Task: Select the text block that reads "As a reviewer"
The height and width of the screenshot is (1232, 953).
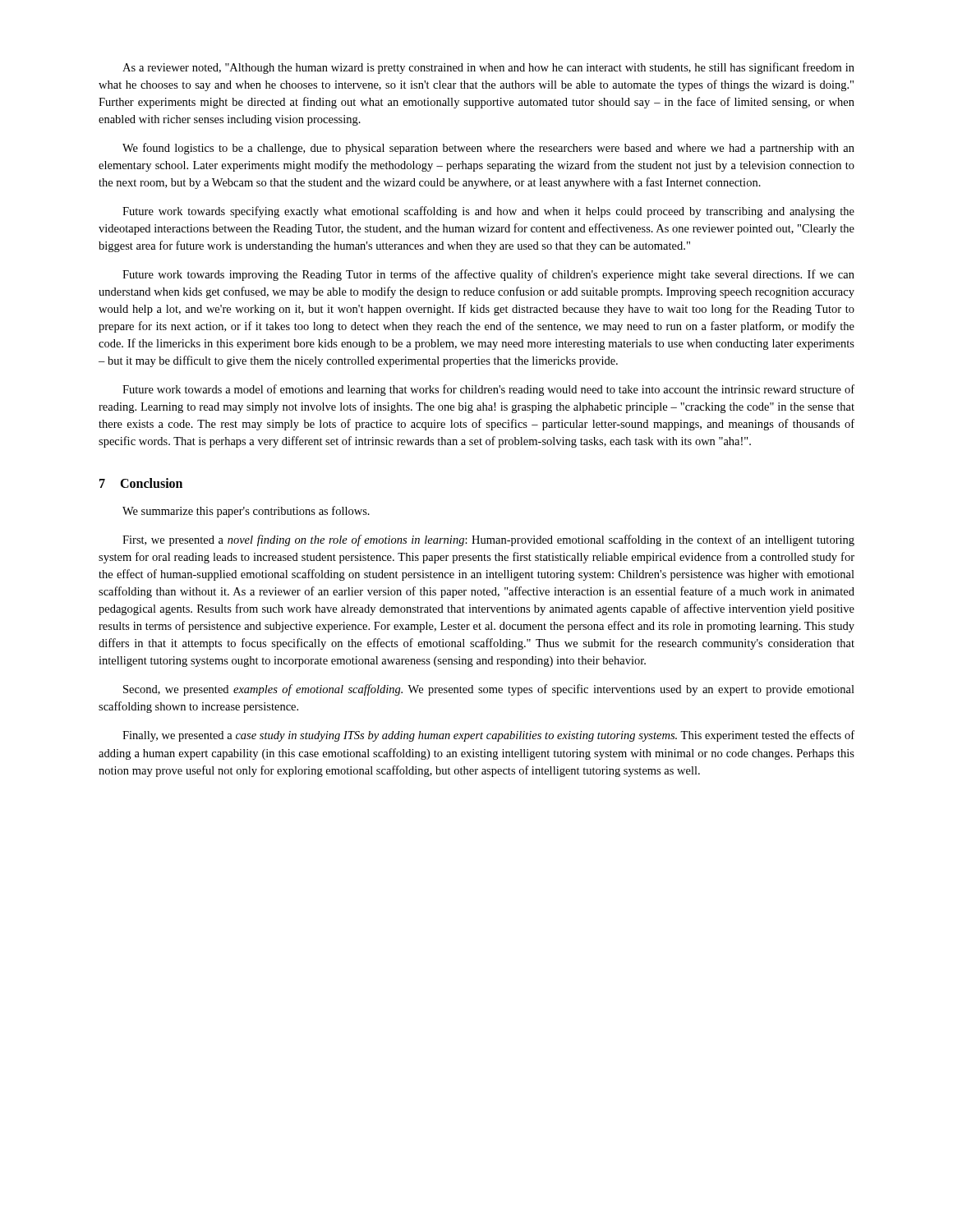Action: pyautogui.click(x=476, y=93)
